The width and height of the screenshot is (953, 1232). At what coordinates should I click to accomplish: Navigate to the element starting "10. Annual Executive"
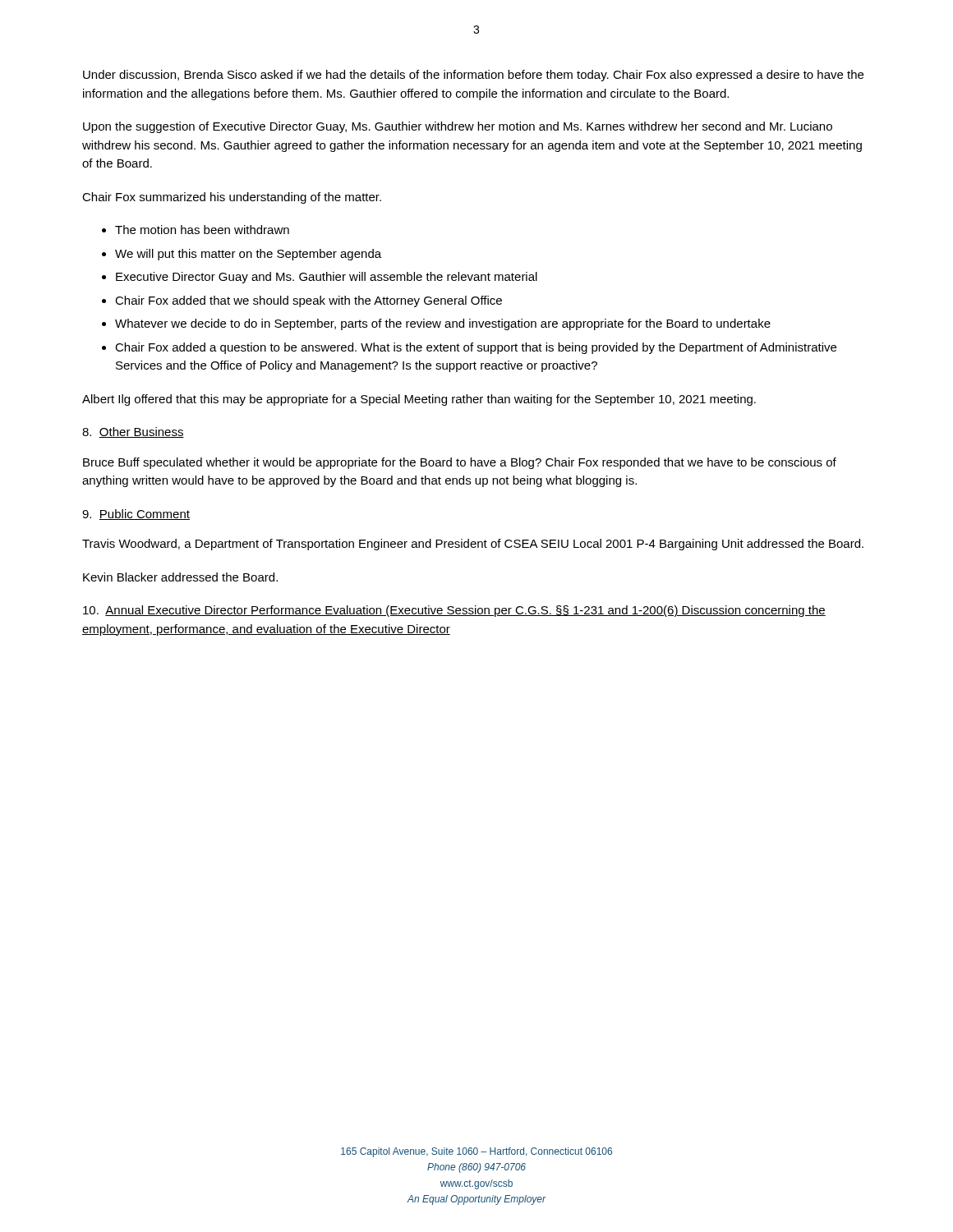pos(454,619)
